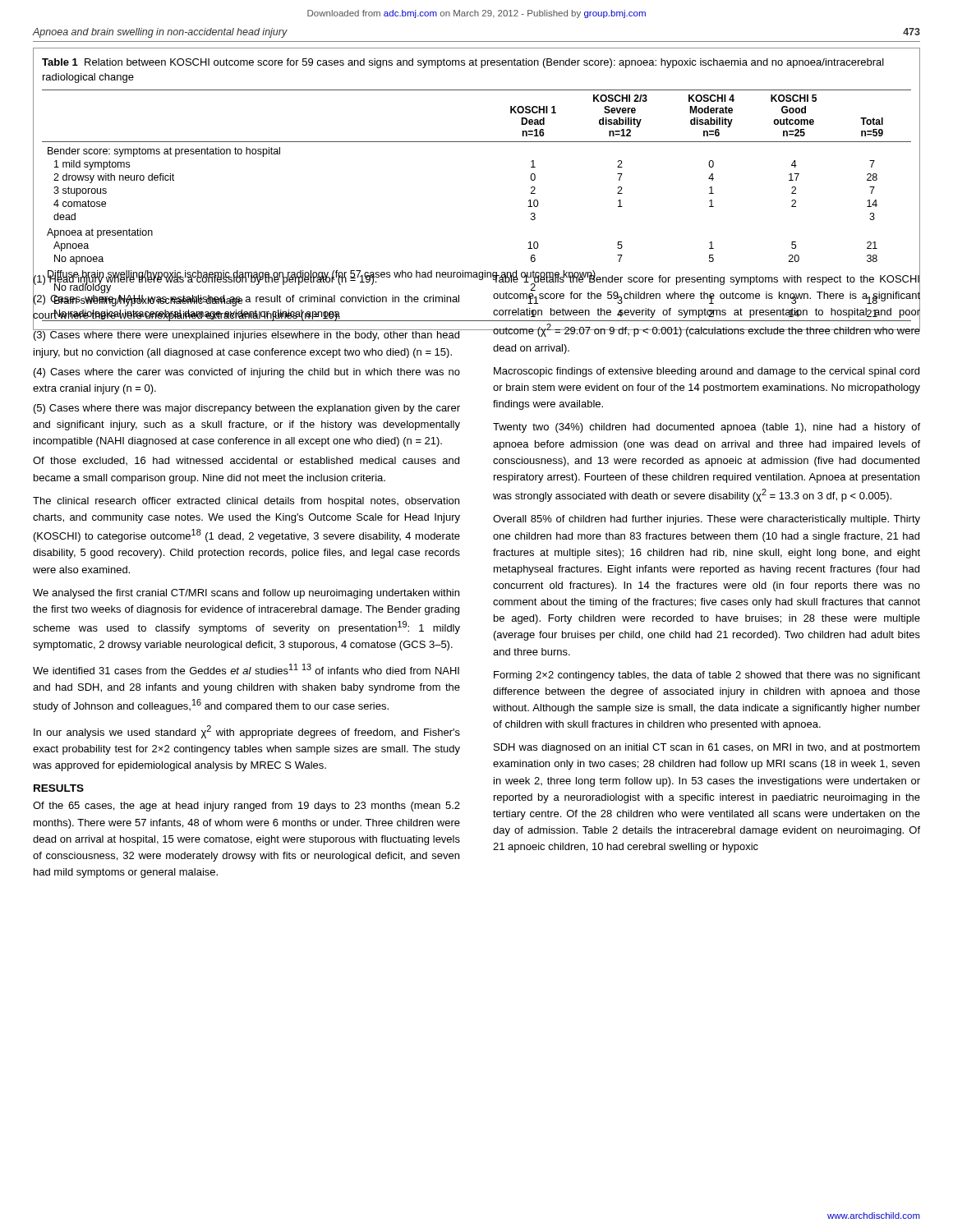Click the passage that begins "Macroscopic findings of extensive bleeding around and damage"

tap(707, 387)
